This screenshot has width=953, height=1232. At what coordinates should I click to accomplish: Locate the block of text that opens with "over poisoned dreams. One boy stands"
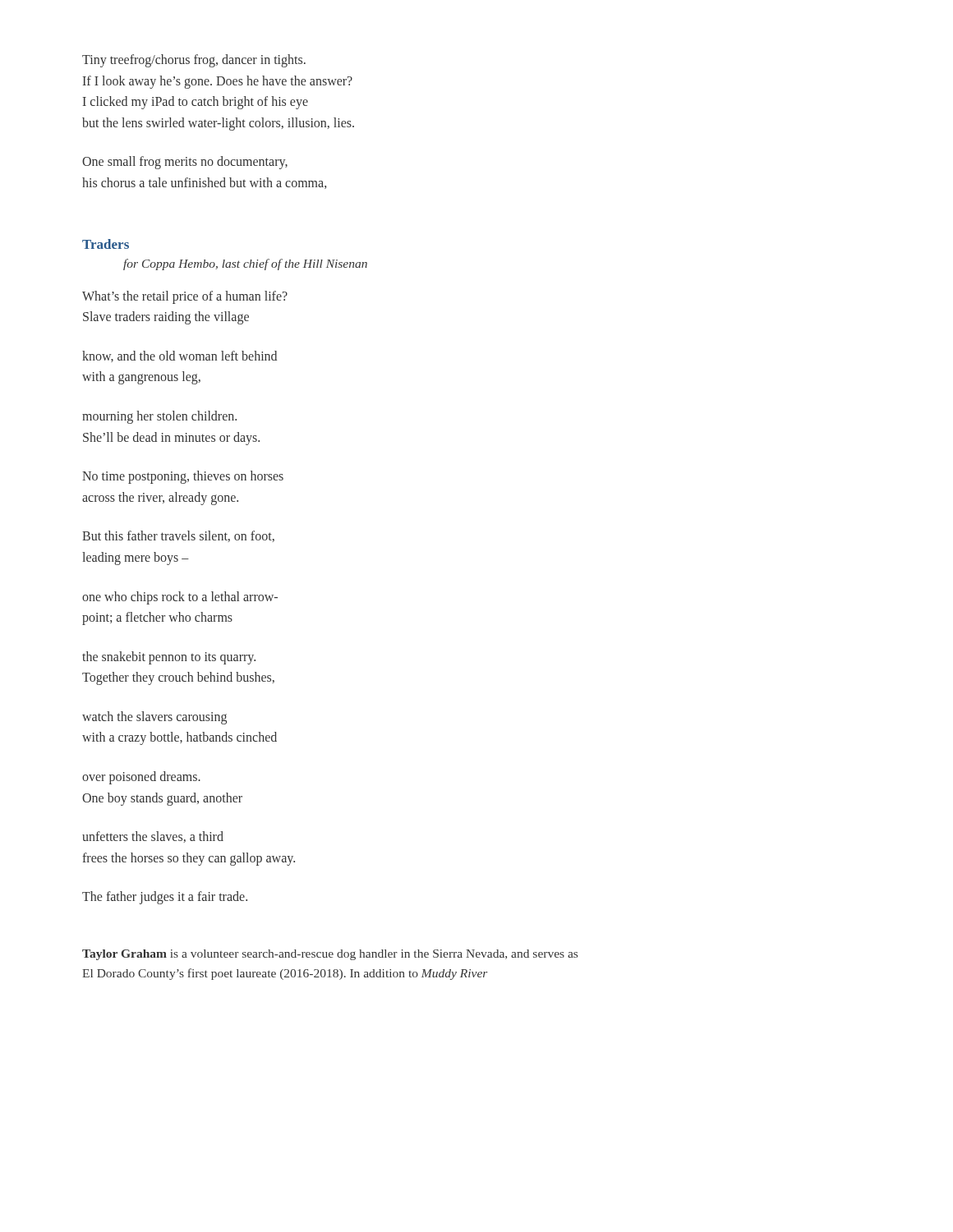(x=141, y=778)
